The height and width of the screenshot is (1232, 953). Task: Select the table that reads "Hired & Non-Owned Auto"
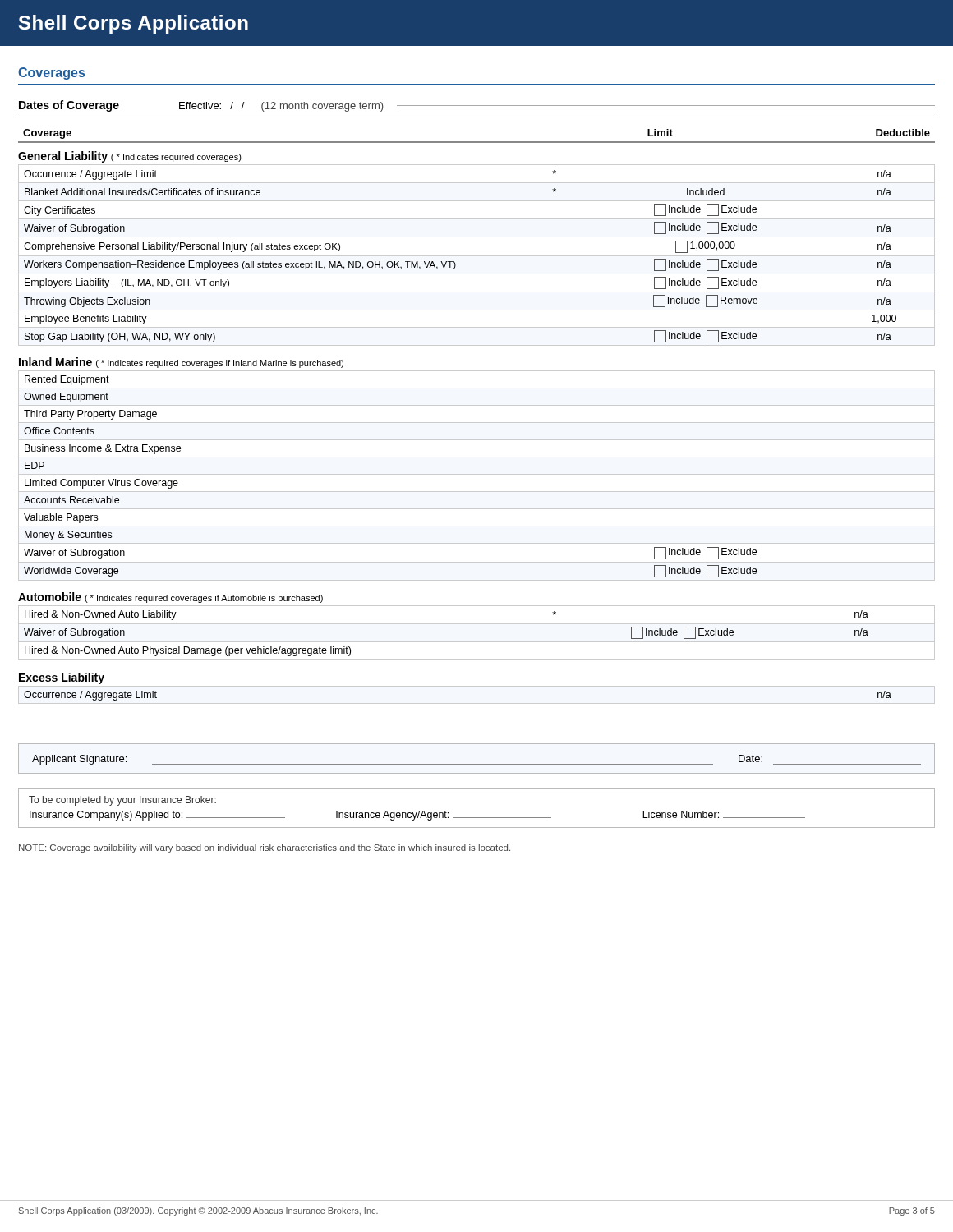click(476, 632)
